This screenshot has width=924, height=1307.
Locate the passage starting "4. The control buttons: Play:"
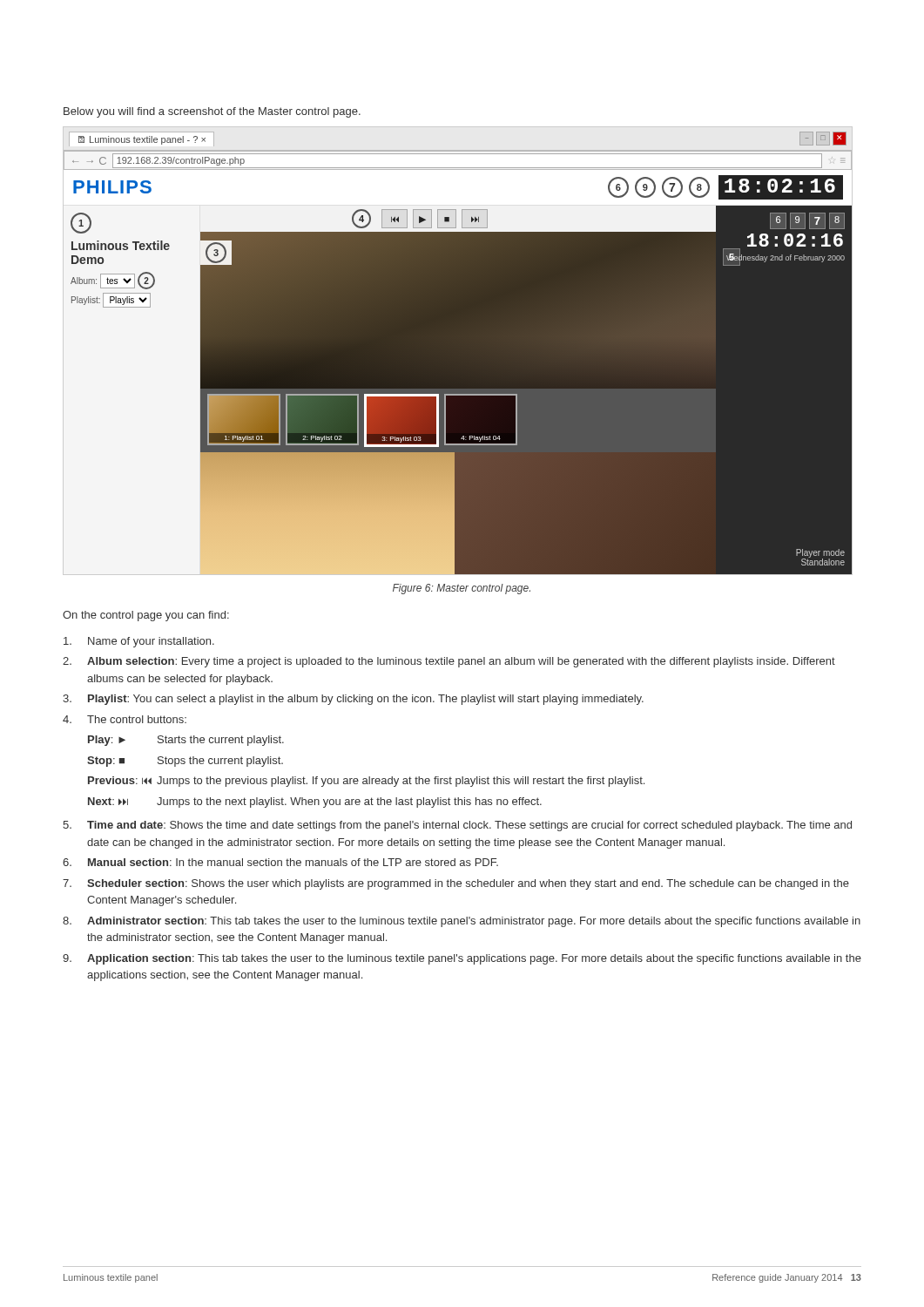(x=125, y=719)
